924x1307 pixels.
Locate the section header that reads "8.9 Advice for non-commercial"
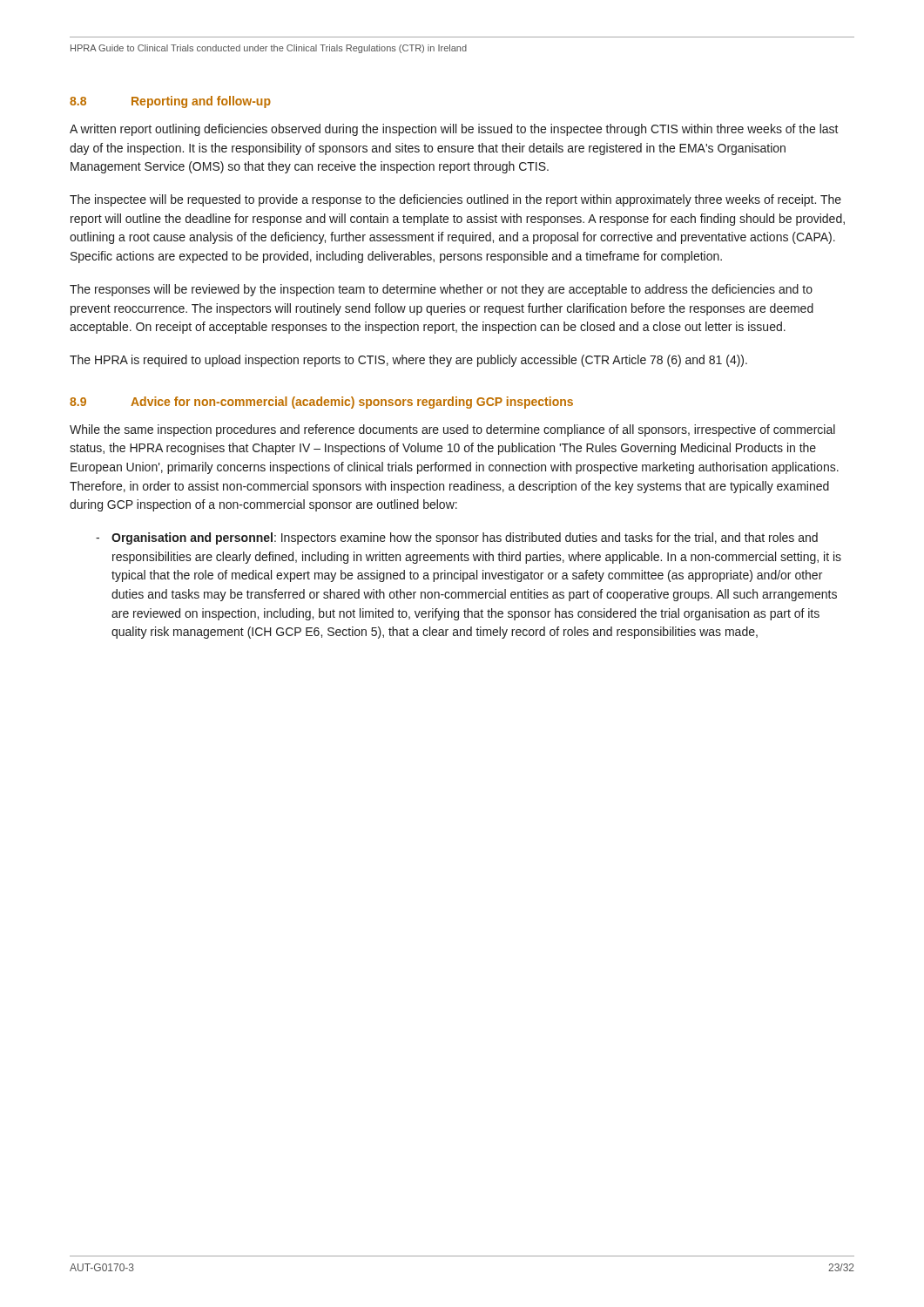(322, 401)
